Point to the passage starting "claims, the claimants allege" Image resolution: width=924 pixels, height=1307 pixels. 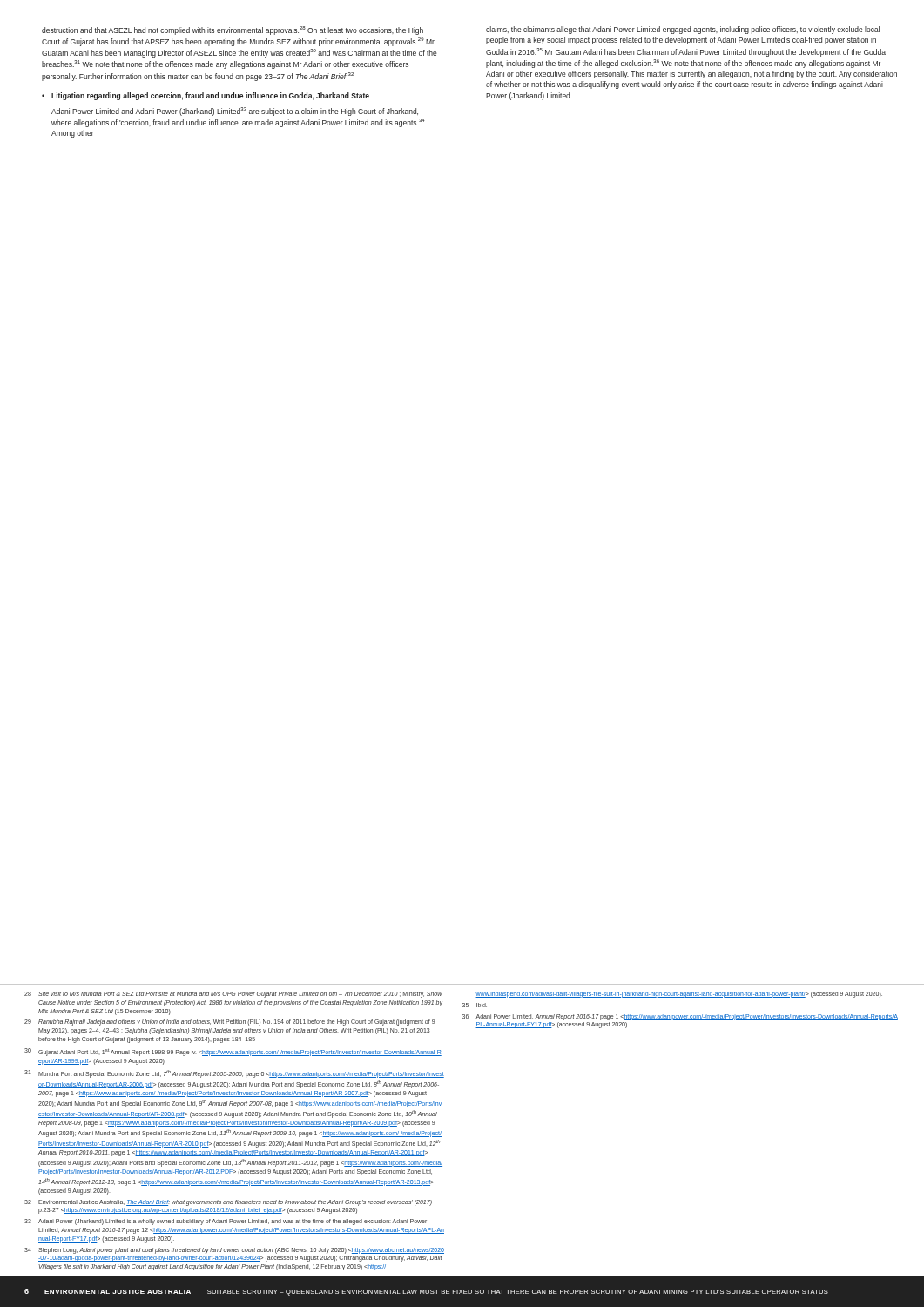tap(692, 63)
